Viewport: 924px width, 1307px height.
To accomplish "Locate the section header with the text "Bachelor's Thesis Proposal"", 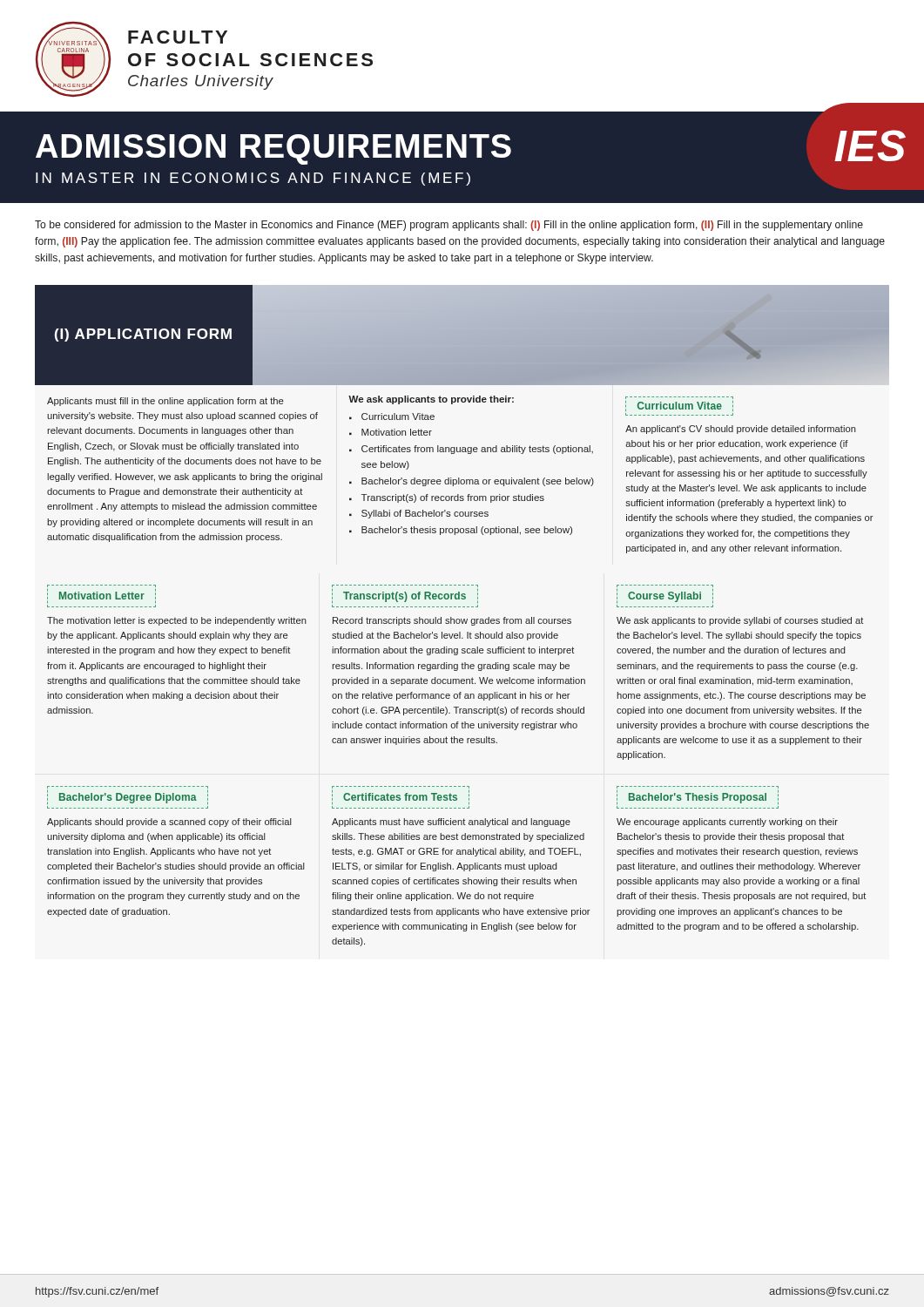I will click(697, 797).
